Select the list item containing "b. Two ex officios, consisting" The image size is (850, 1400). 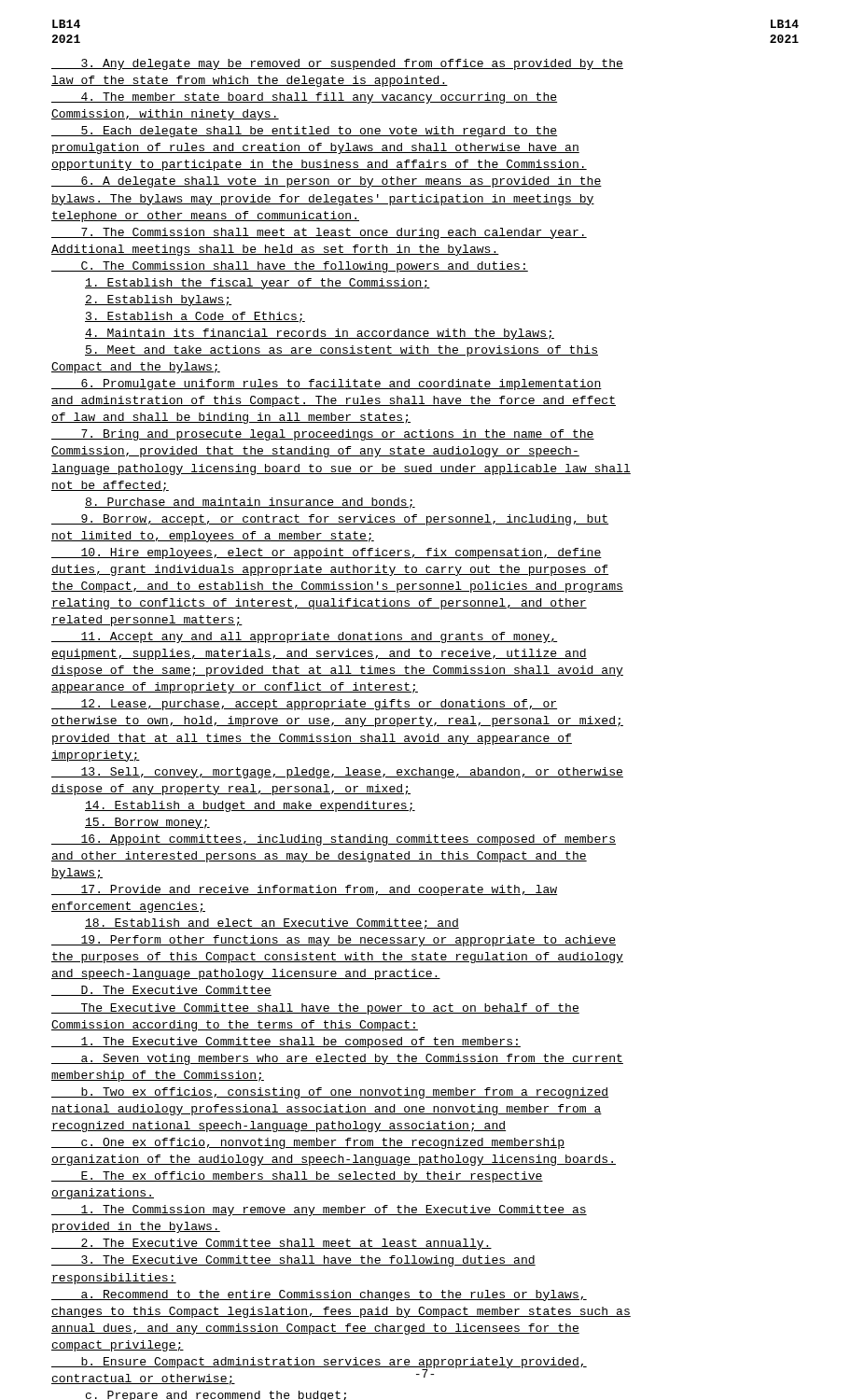[425, 1110]
